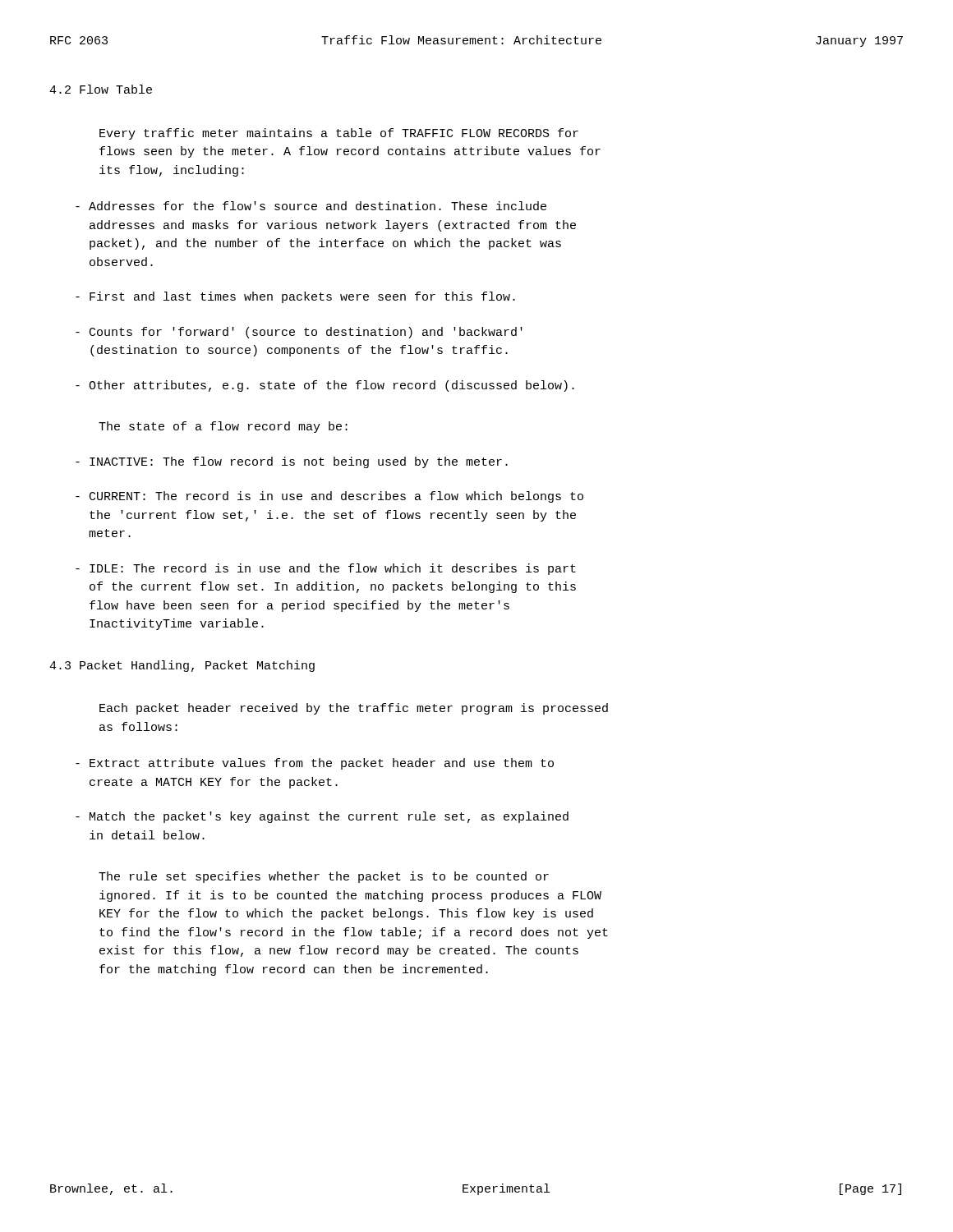Point to the text starting "Counts for 'forward' (source to destination)"

pyautogui.click(x=299, y=342)
